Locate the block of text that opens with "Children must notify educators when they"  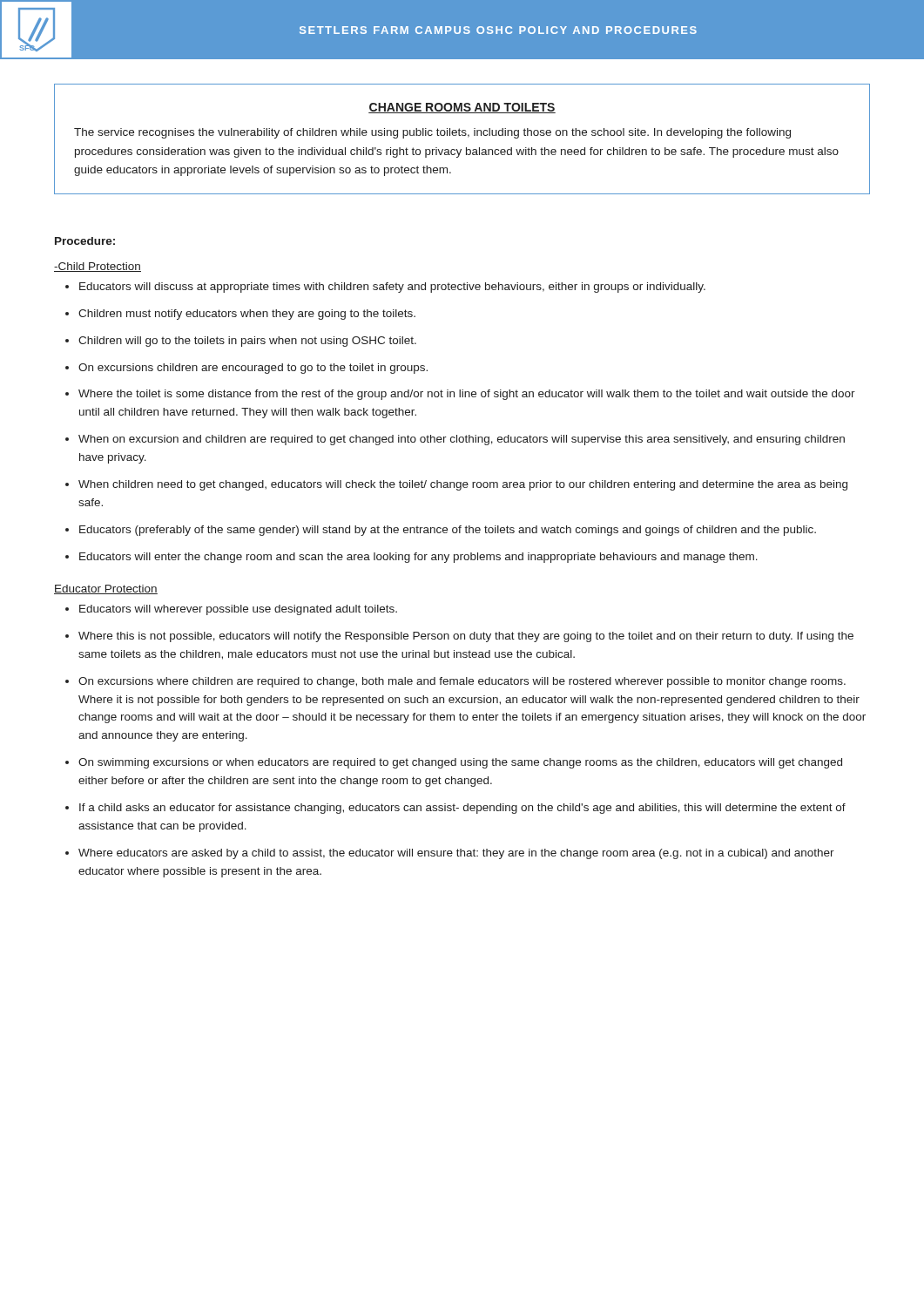coord(240,315)
